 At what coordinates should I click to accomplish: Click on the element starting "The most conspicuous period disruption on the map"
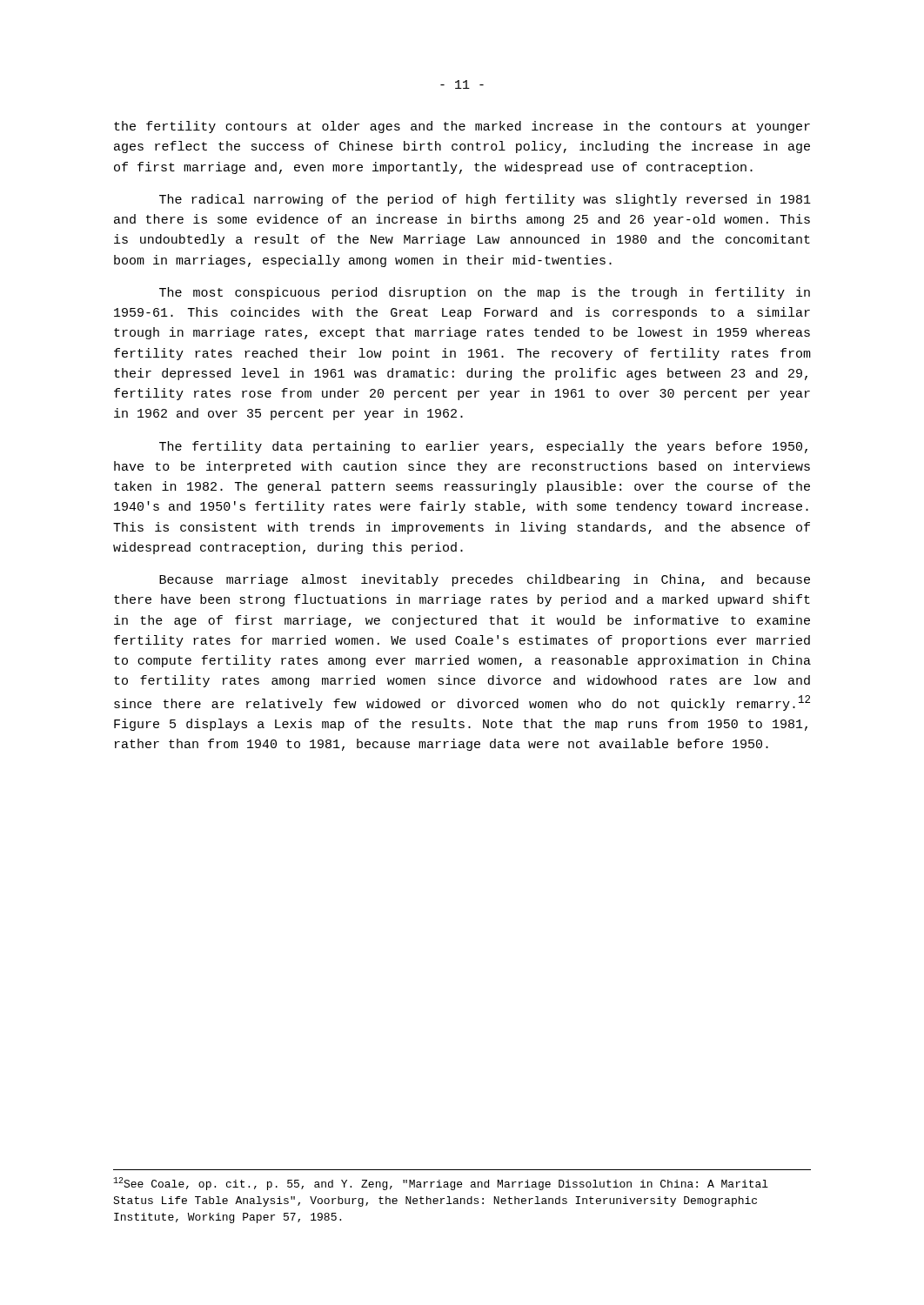(x=462, y=354)
